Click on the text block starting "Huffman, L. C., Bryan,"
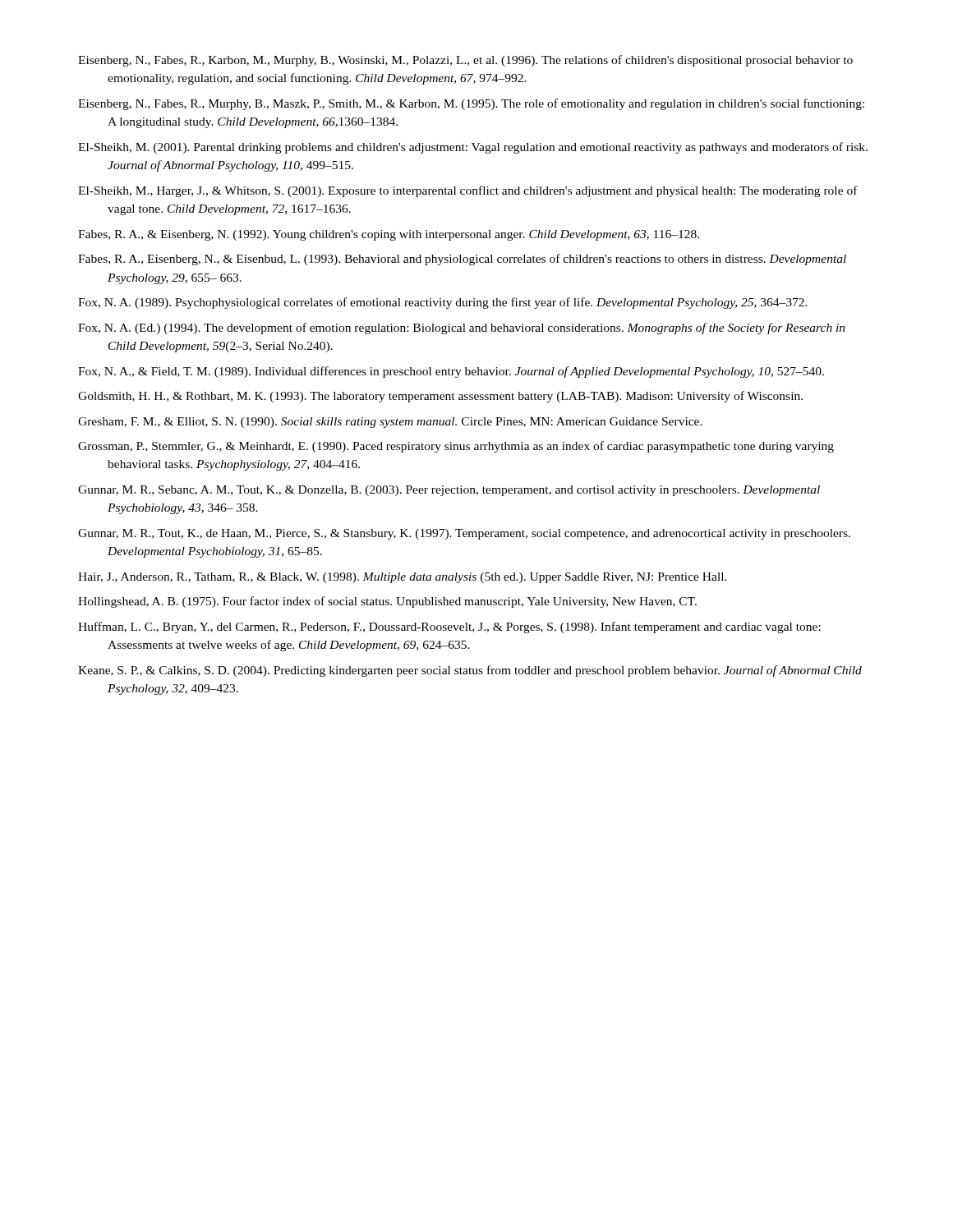953x1232 pixels. (x=450, y=635)
